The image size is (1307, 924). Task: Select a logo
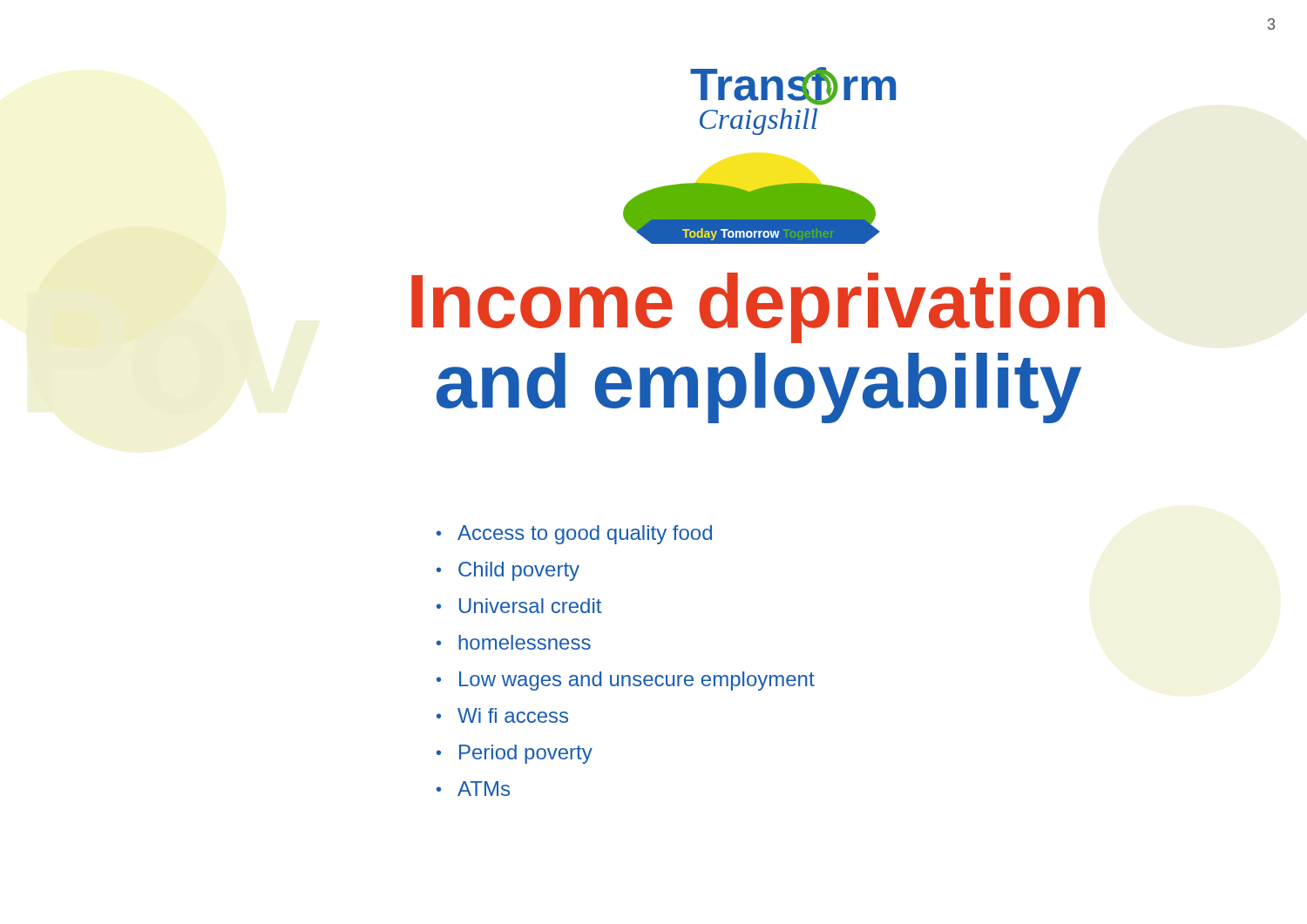758,141
